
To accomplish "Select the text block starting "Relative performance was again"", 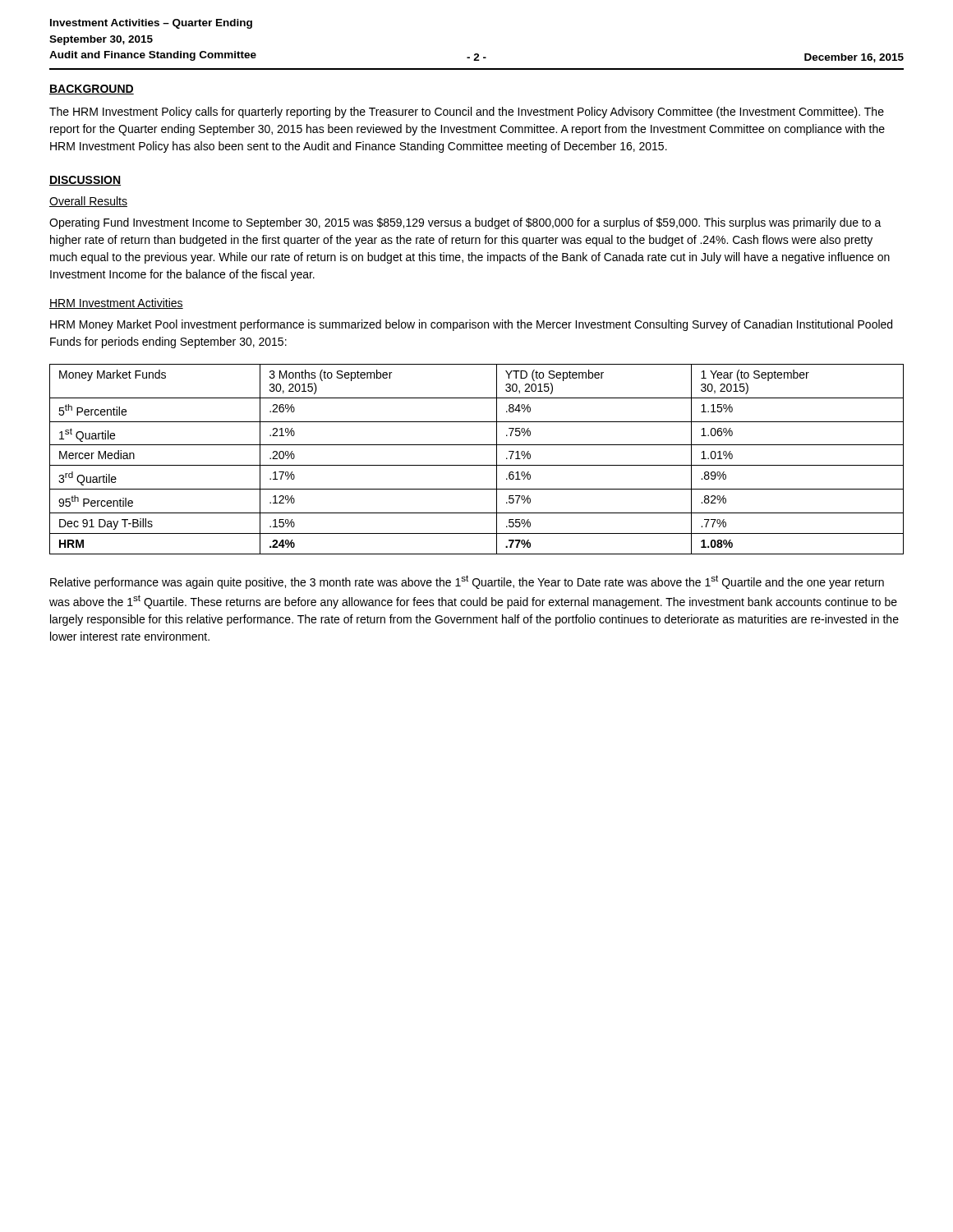I will (x=474, y=608).
